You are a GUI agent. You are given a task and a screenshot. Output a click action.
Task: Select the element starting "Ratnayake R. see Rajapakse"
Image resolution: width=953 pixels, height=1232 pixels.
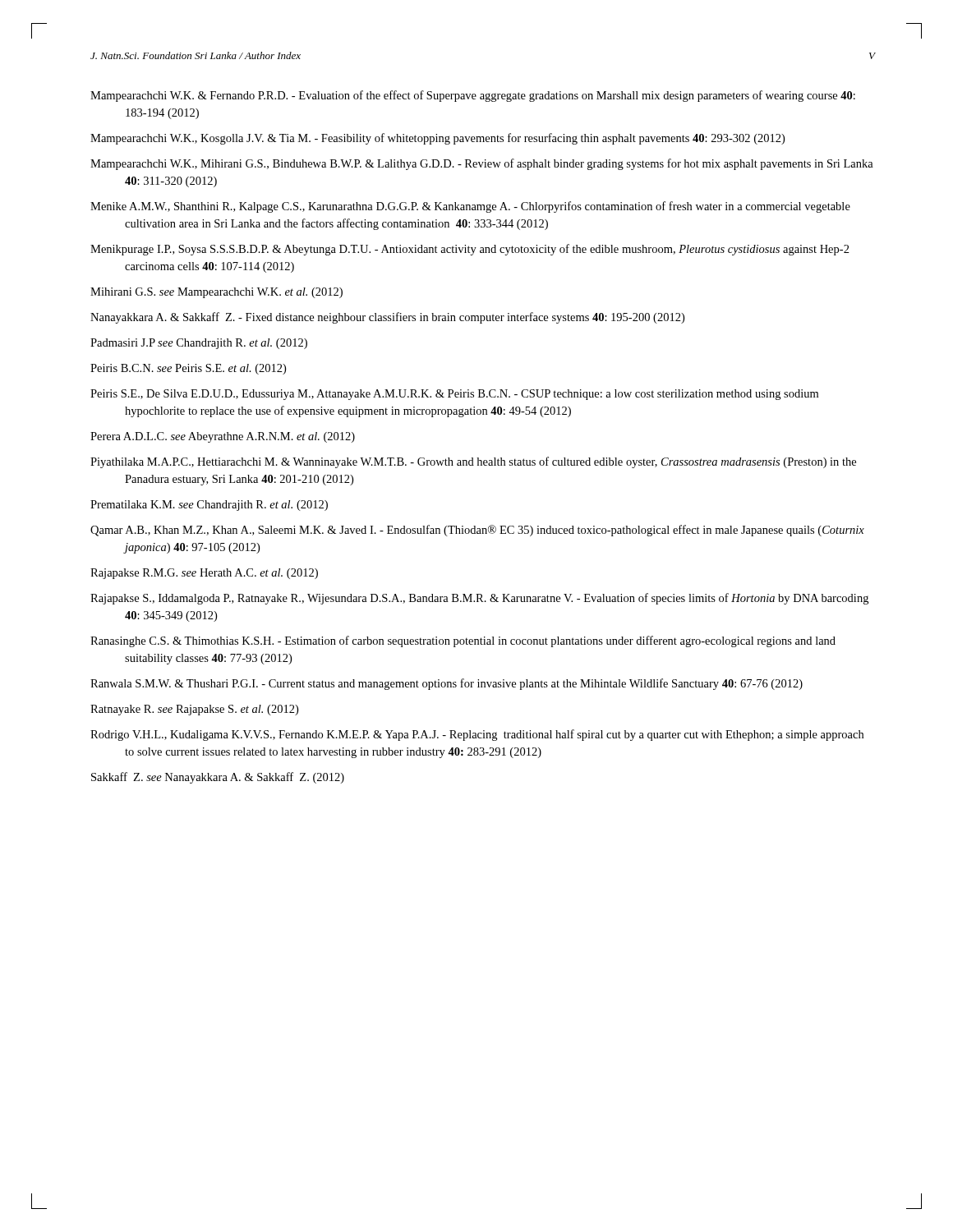click(195, 709)
